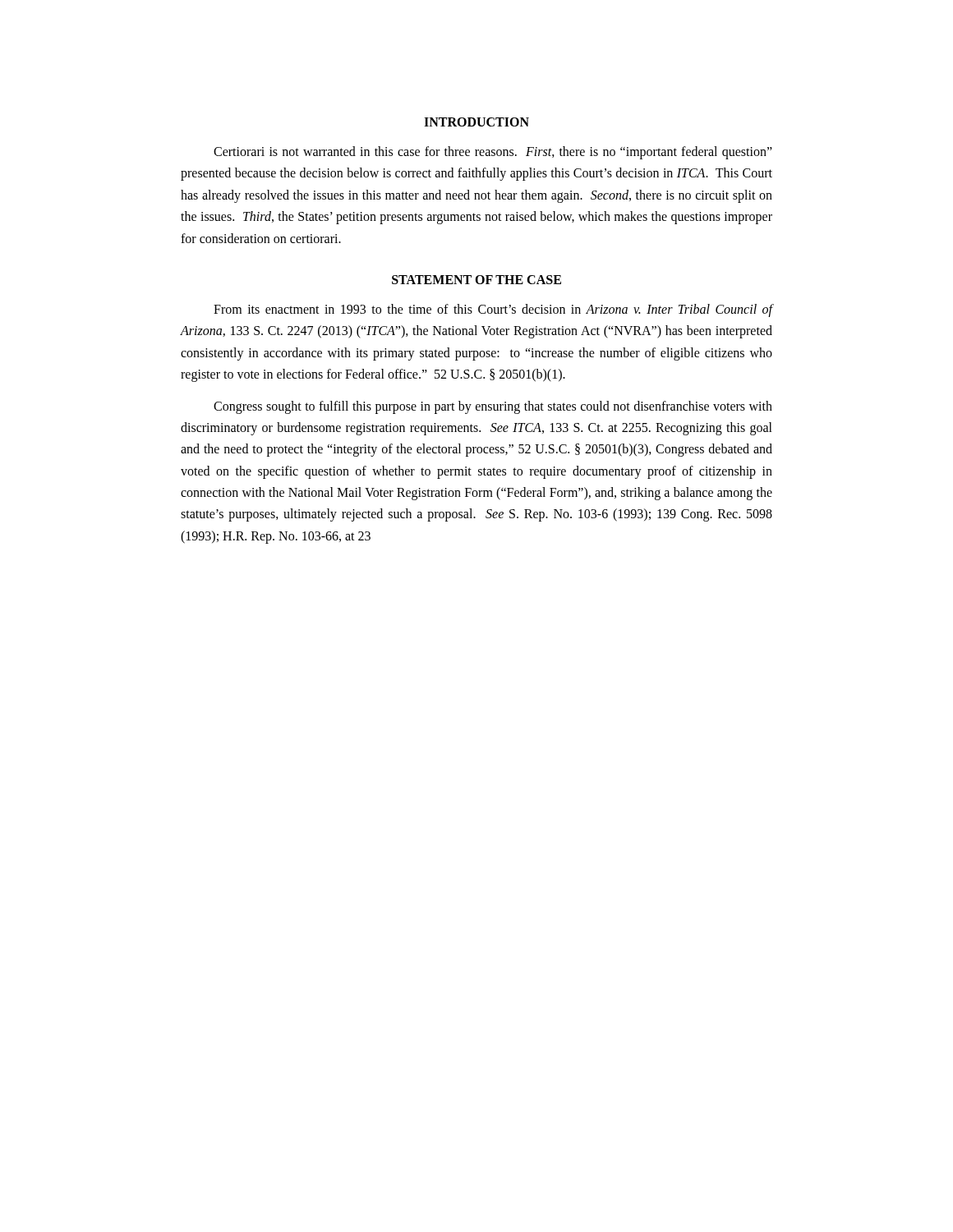Find "STATEMENT OF THE CASE" on this page
Viewport: 953px width, 1232px height.
476,280
